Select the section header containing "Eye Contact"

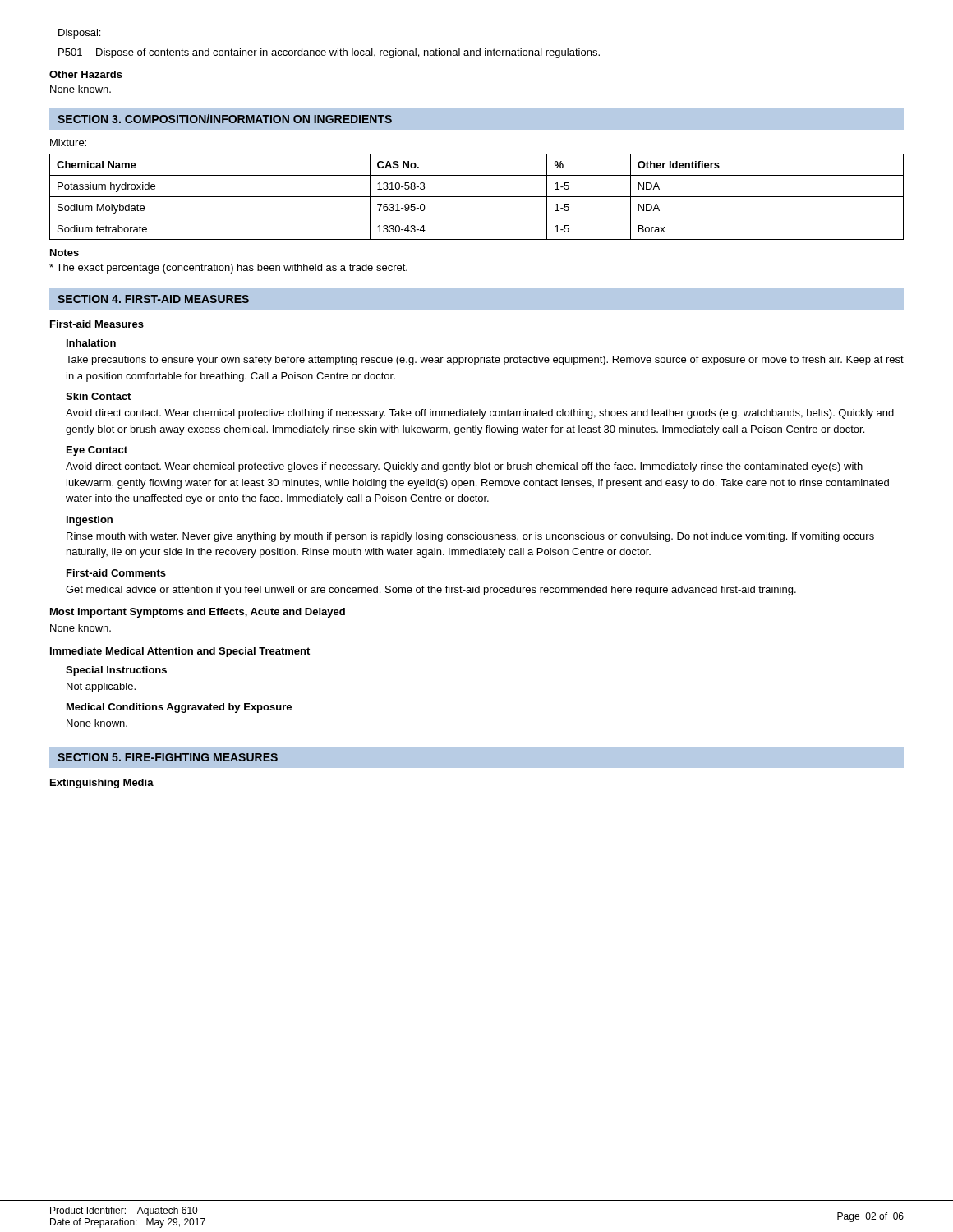[x=97, y=450]
